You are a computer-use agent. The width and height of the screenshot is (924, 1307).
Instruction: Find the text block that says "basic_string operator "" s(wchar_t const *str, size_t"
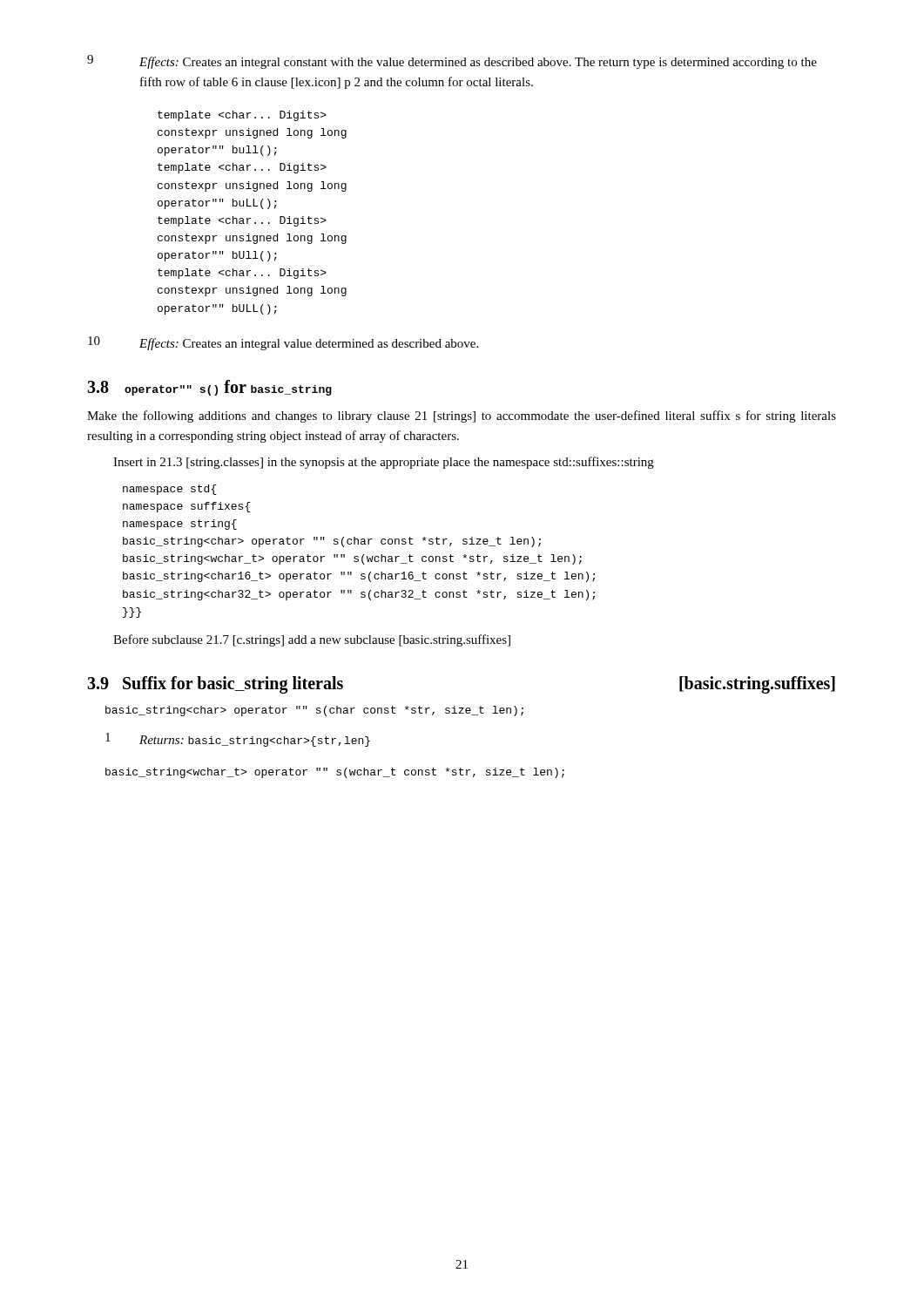pyautogui.click(x=336, y=772)
